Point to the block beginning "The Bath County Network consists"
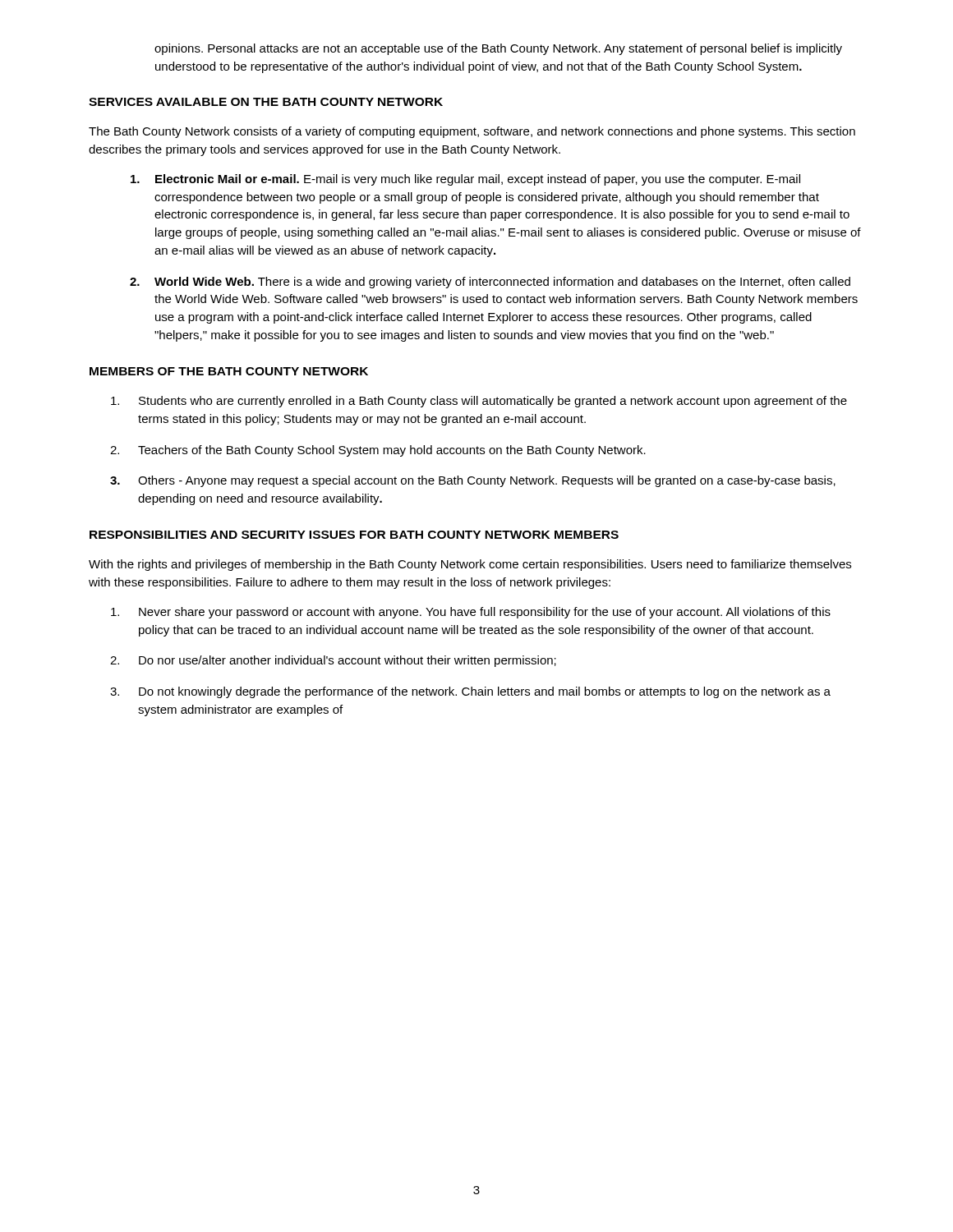This screenshot has width=953, height=1232. click(x=472, y=140)
